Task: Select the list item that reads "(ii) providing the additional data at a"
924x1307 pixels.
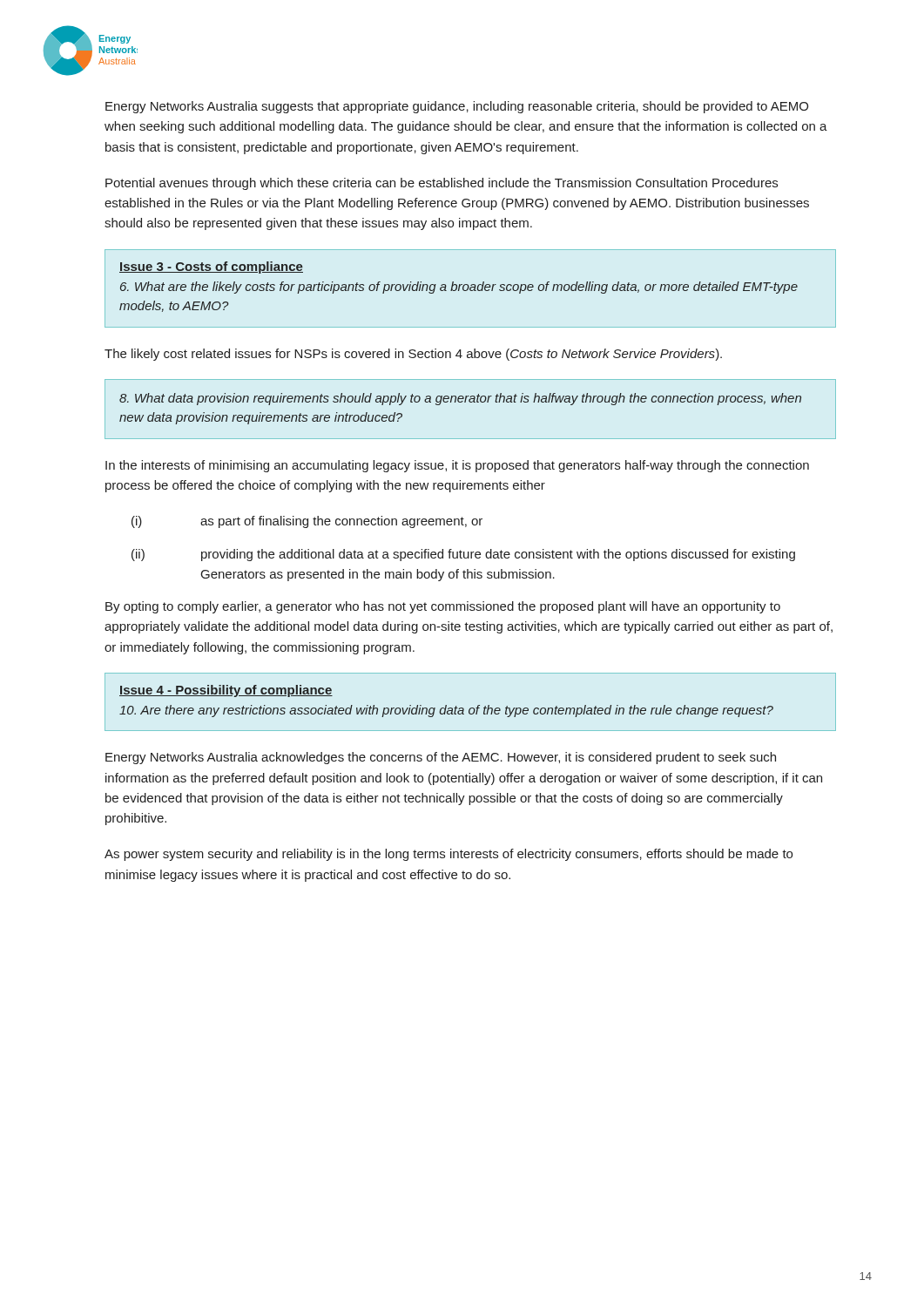Action: [x=470, y=564]
